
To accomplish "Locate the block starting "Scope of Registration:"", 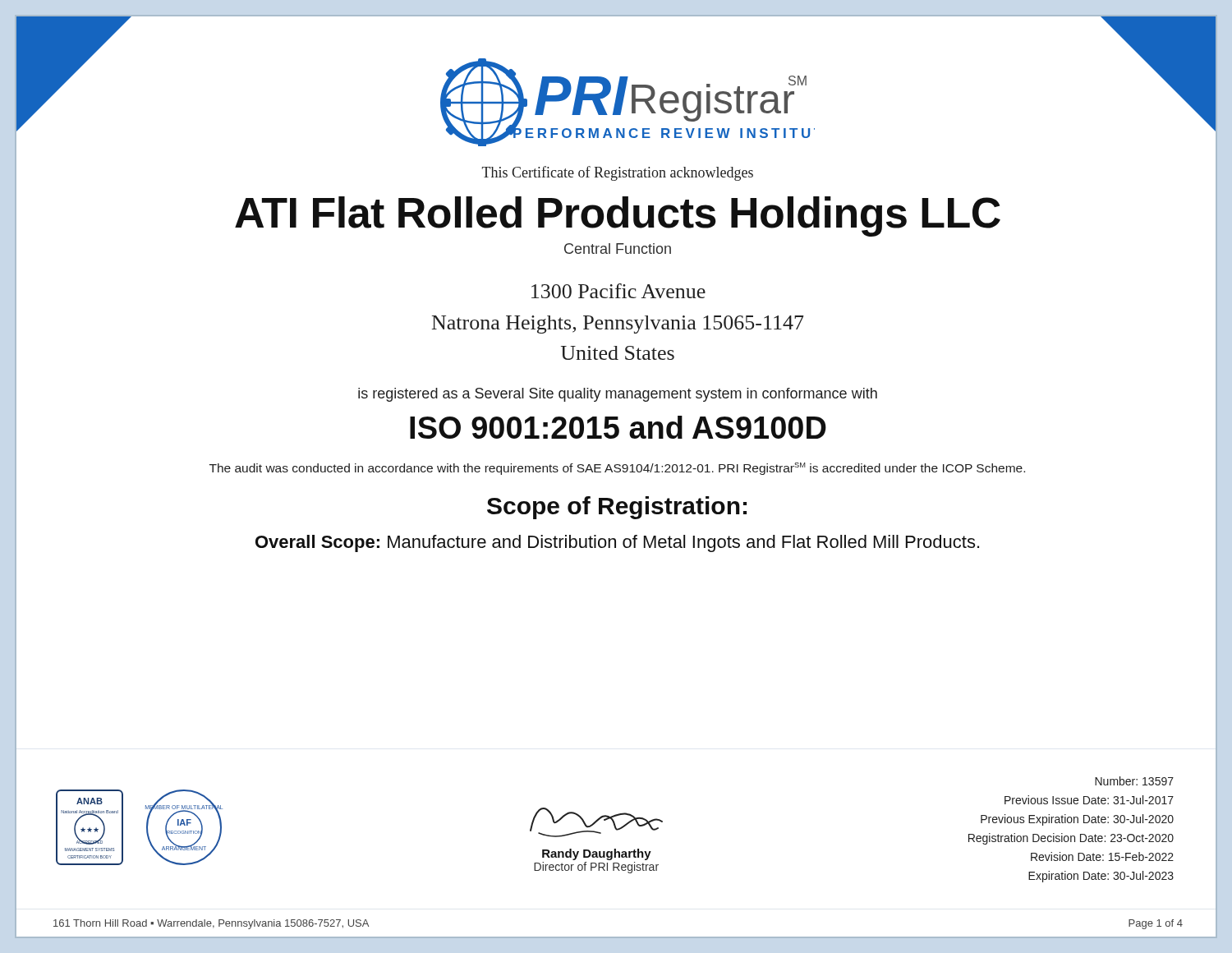I will (x=618, y=506).
